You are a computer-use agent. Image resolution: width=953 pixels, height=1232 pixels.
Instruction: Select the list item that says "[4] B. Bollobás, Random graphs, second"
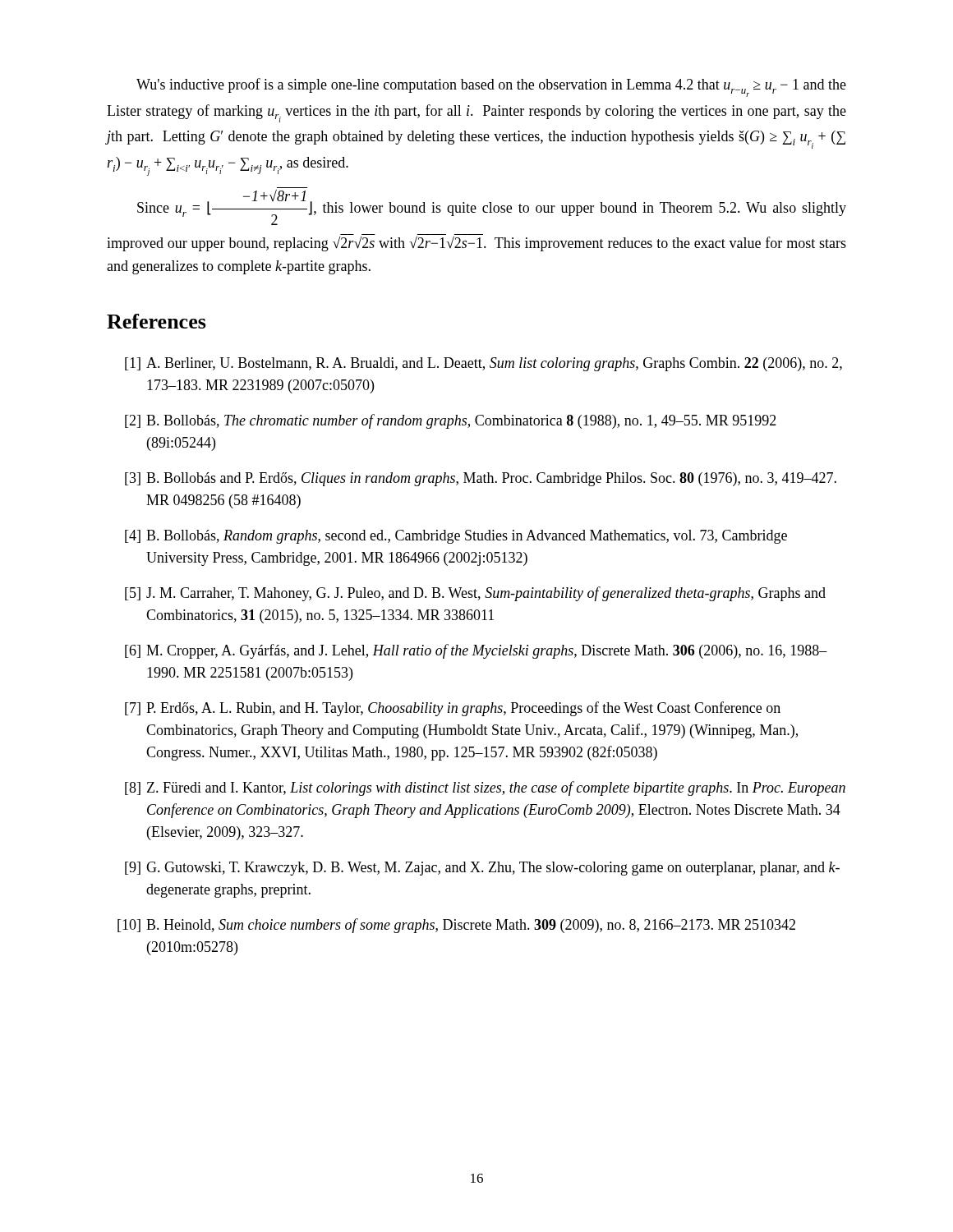pos(476,547)
